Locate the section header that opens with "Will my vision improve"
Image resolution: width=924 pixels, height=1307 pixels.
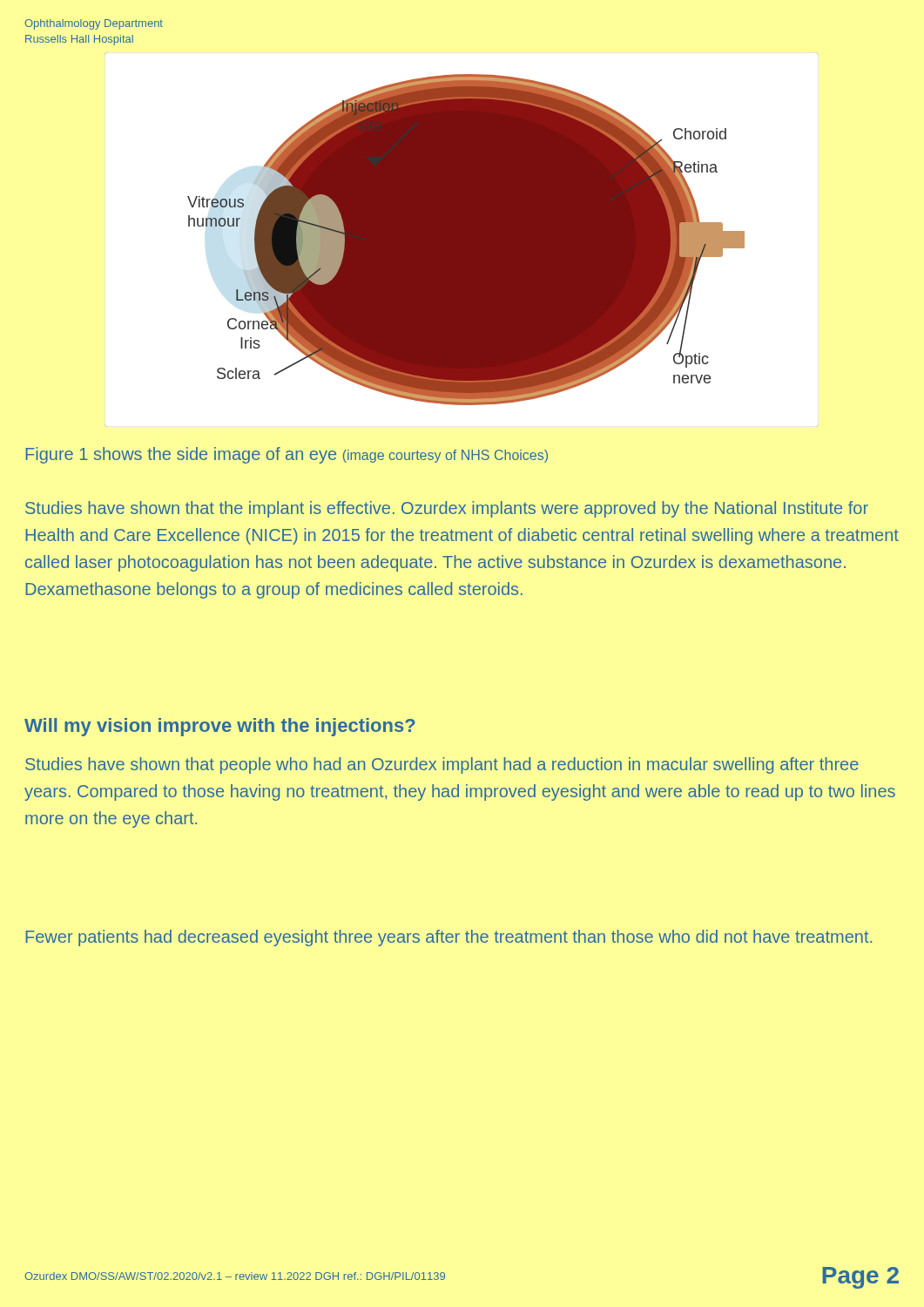[220, 725]
